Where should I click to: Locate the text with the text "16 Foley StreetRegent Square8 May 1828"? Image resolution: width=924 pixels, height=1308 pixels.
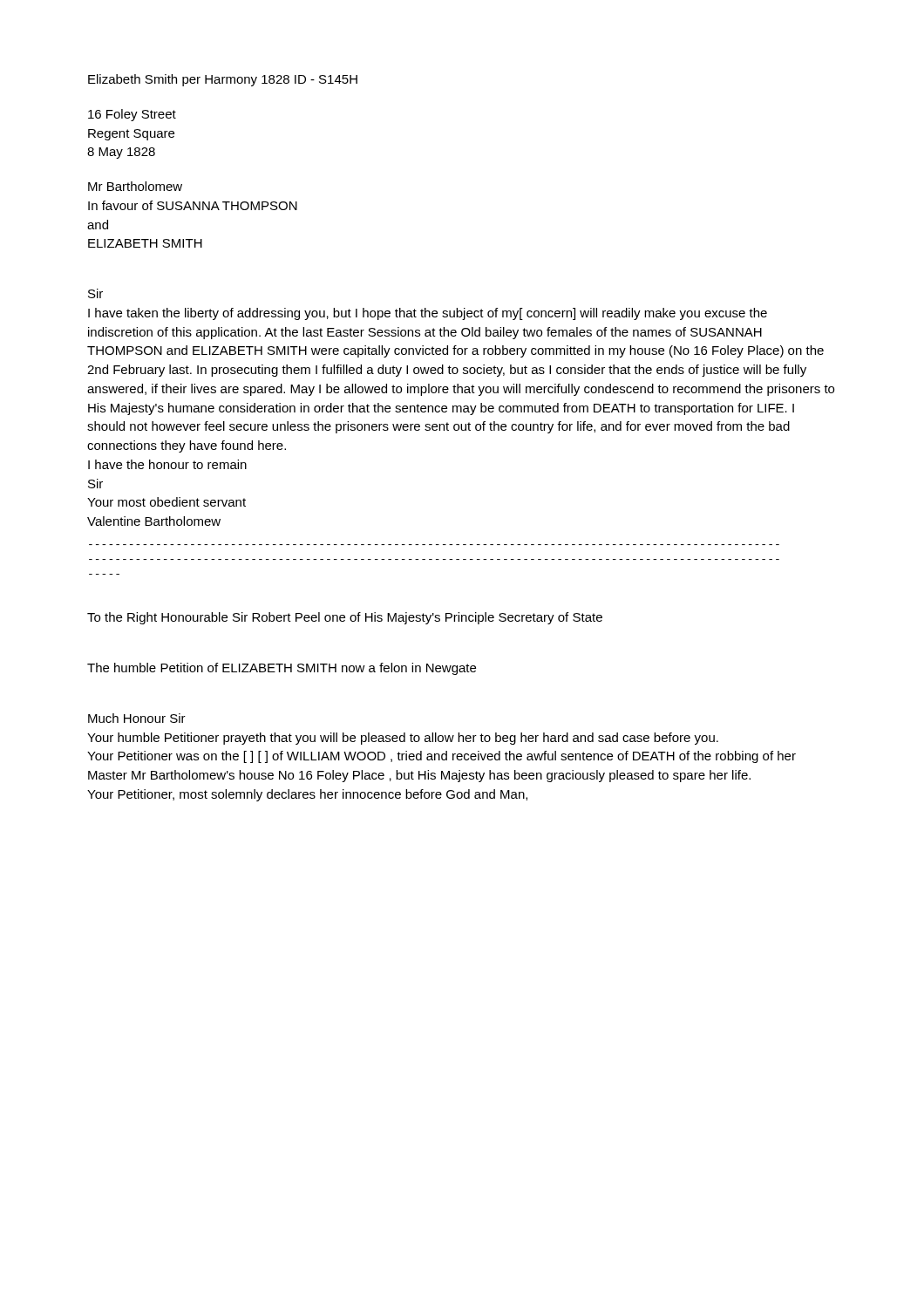pos(132,115)
